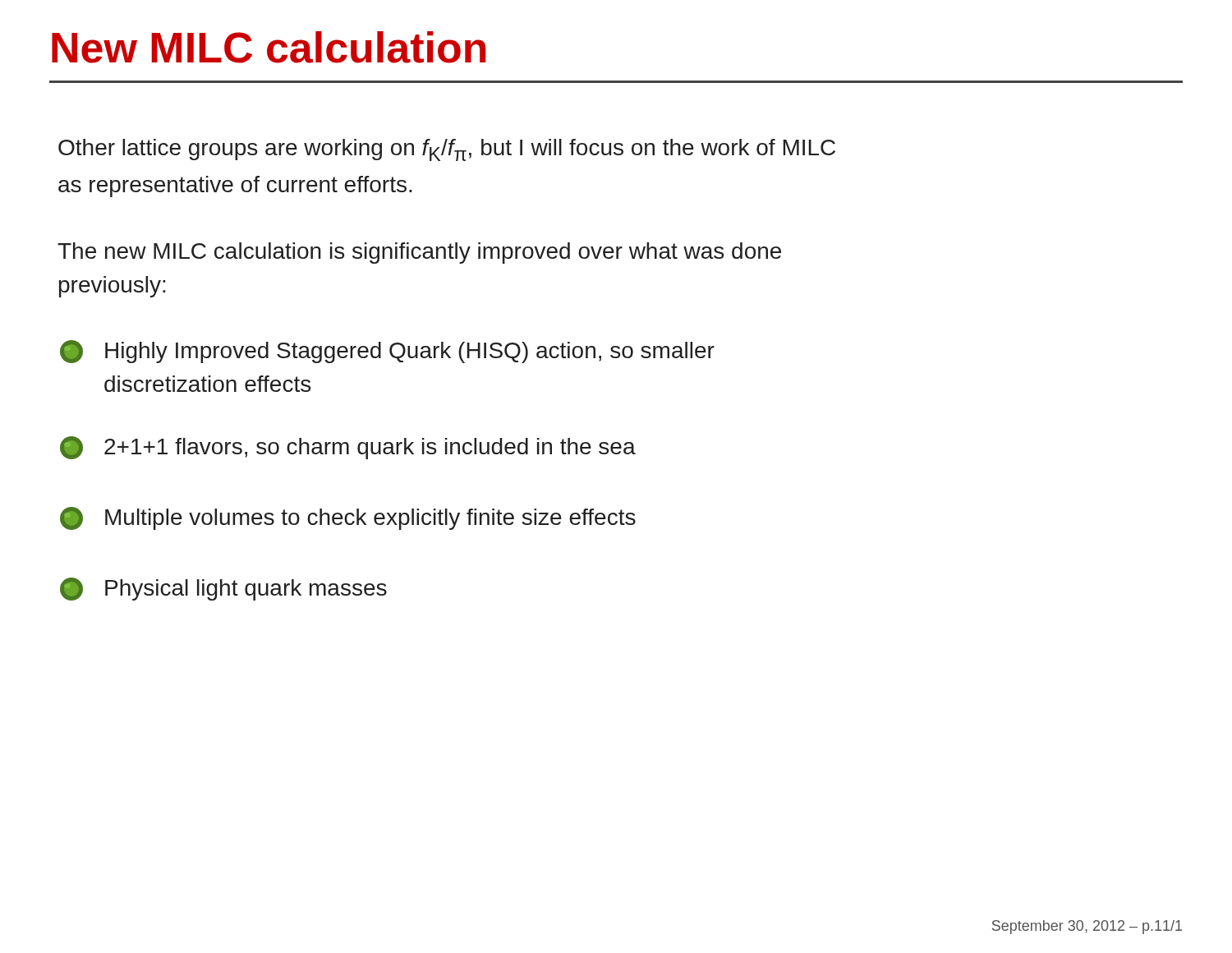1232x953 pixels.
Task: Where is the passage that starts "2+1+1 flavors, so"?
Action: [x=616, y=451]
